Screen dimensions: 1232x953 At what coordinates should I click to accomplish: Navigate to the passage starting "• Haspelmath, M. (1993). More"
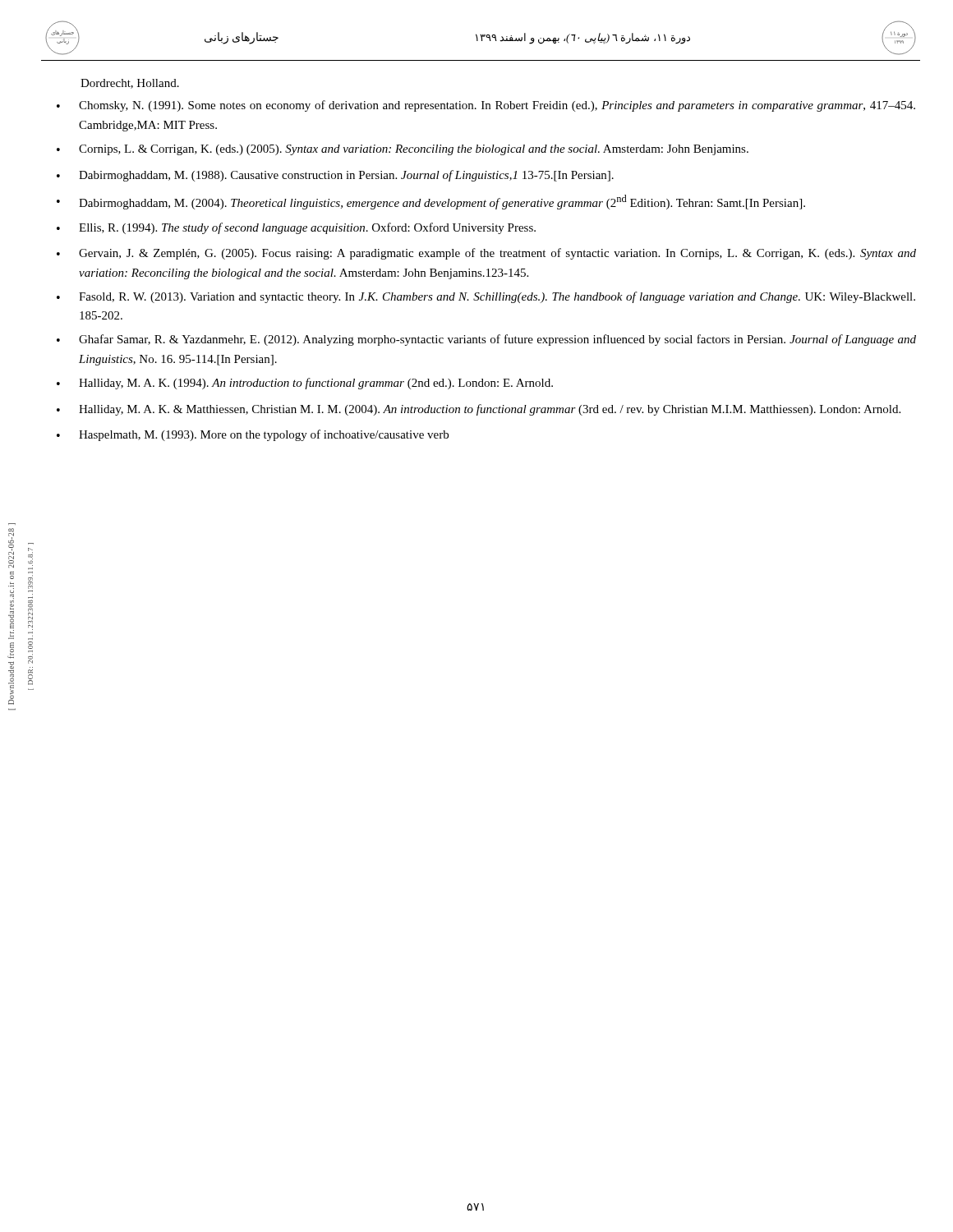click(x=253, y=435)
